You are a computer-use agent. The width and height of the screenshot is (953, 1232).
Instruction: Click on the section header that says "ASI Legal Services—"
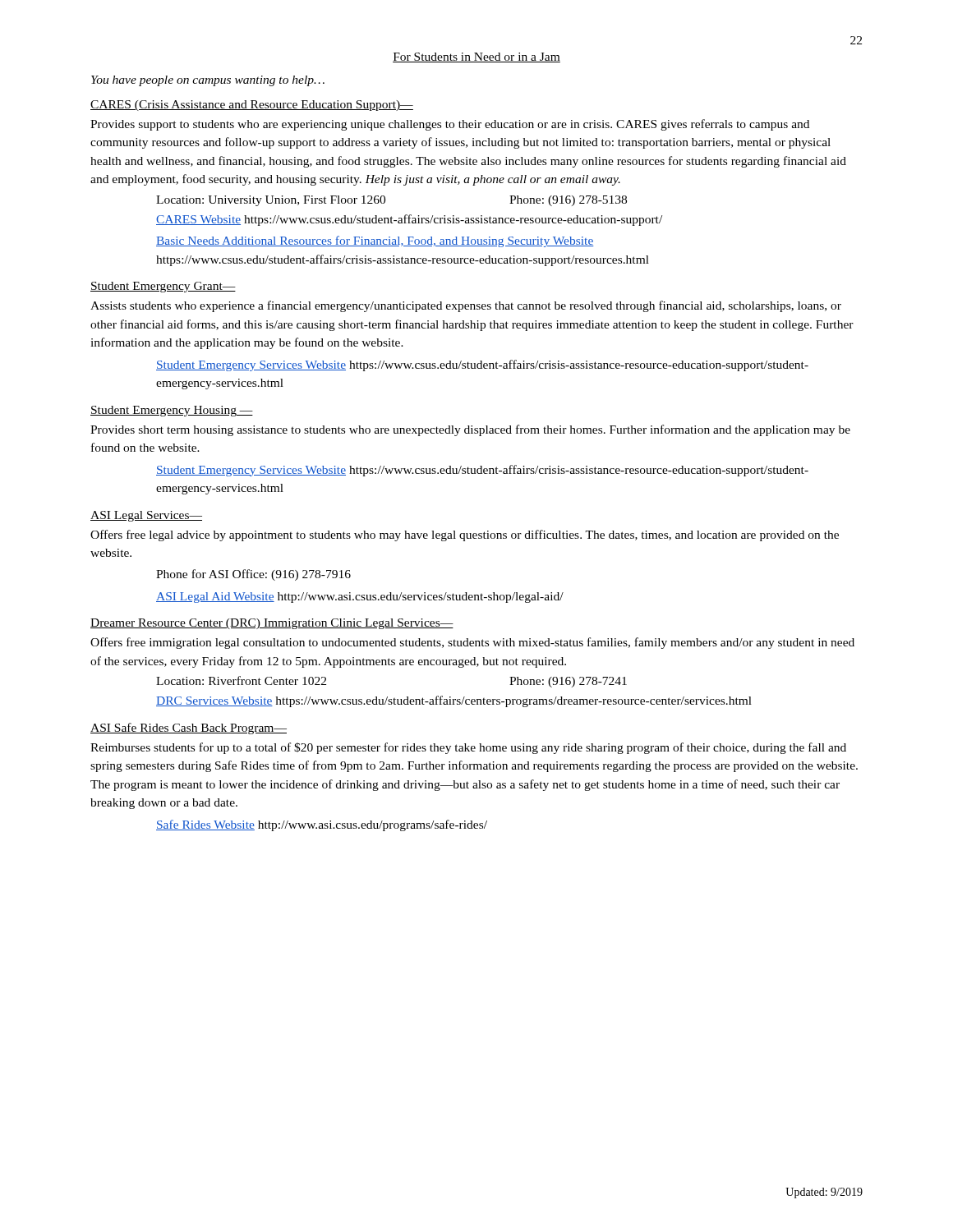(x=146, y=514)
